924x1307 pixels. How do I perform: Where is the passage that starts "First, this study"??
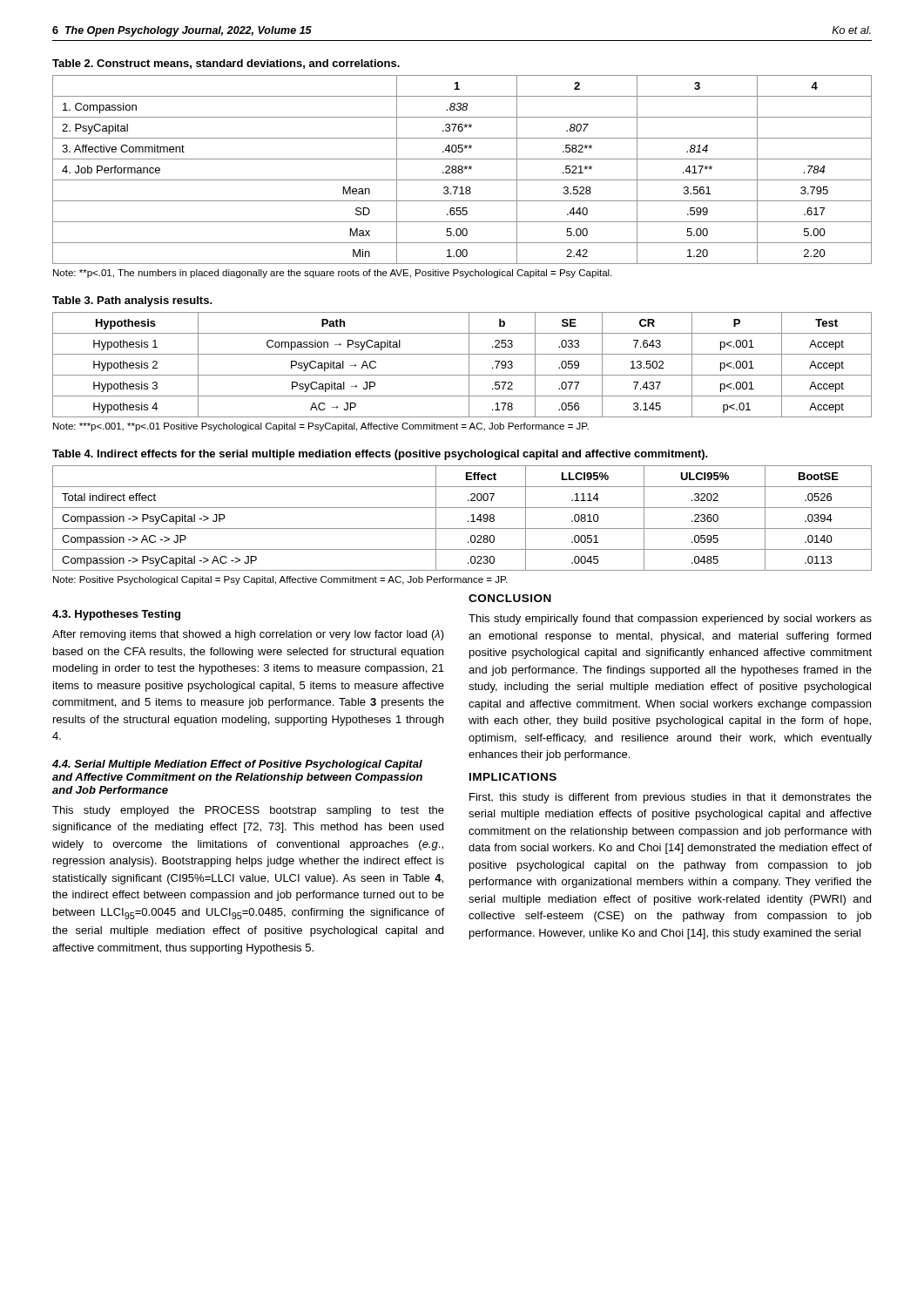point(670,864)
